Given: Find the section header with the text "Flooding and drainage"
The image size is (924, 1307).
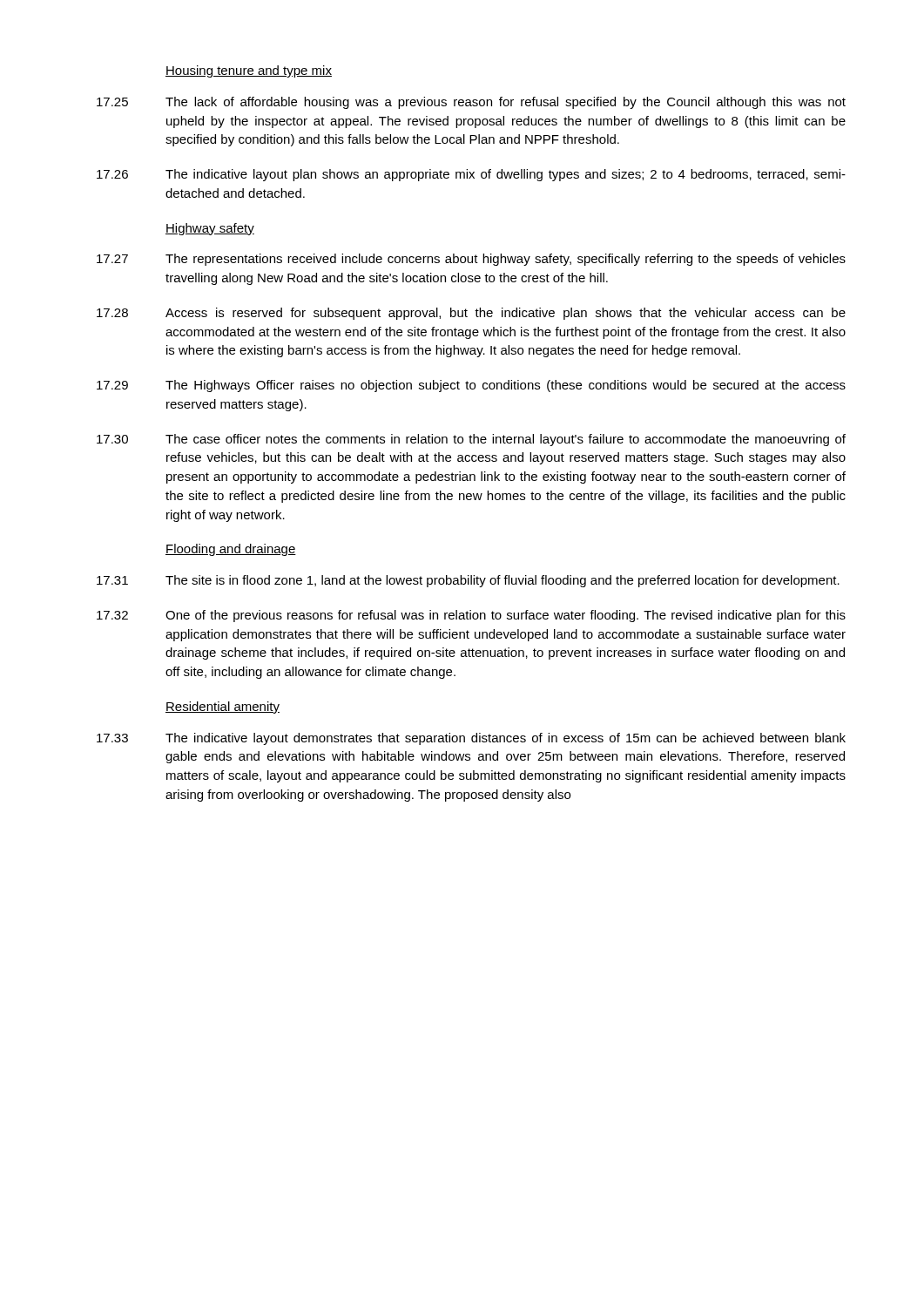Looking at the screenshot, I should 230,549.
